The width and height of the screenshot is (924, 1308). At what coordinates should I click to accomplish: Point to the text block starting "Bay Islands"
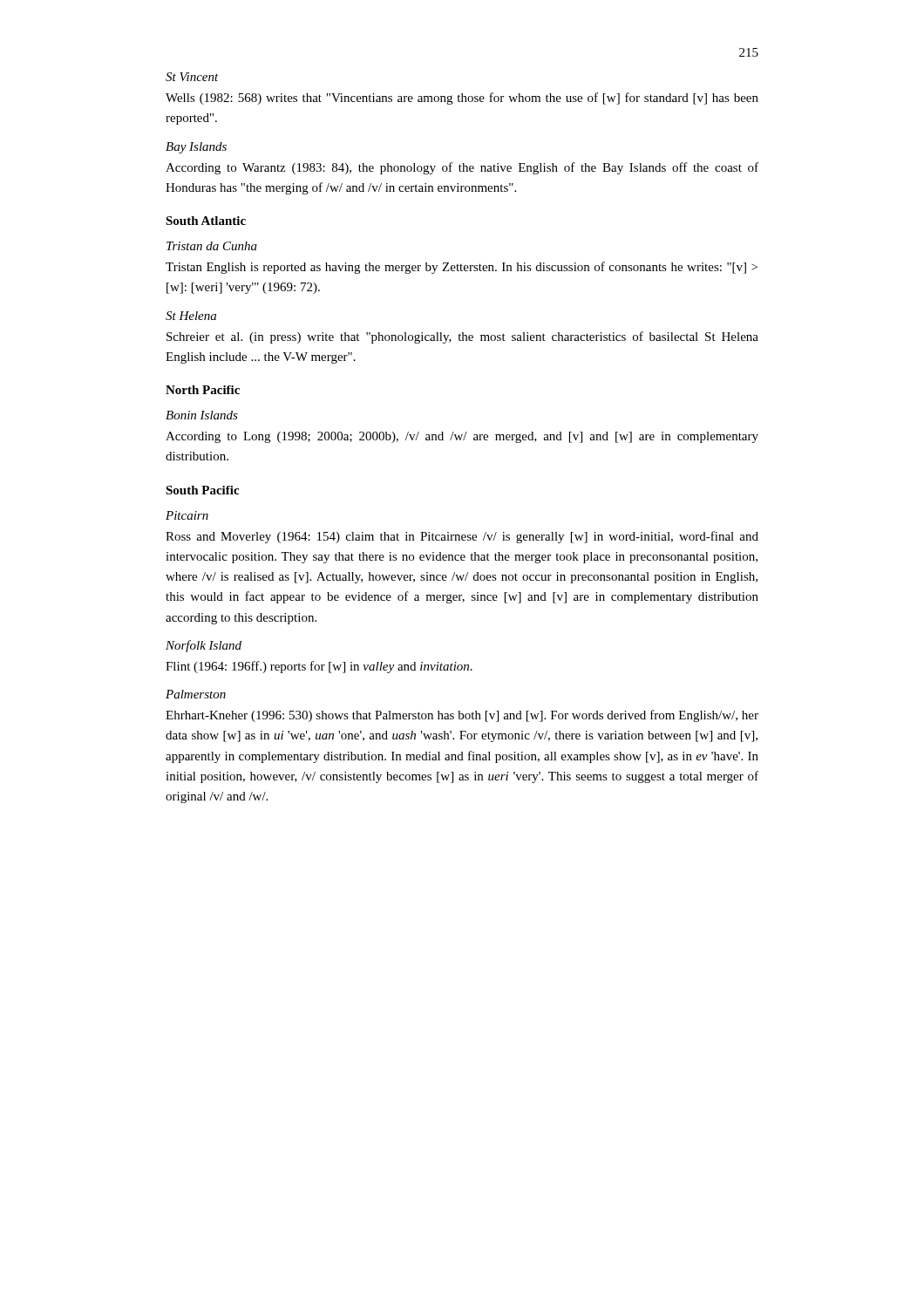coord(196,146)
